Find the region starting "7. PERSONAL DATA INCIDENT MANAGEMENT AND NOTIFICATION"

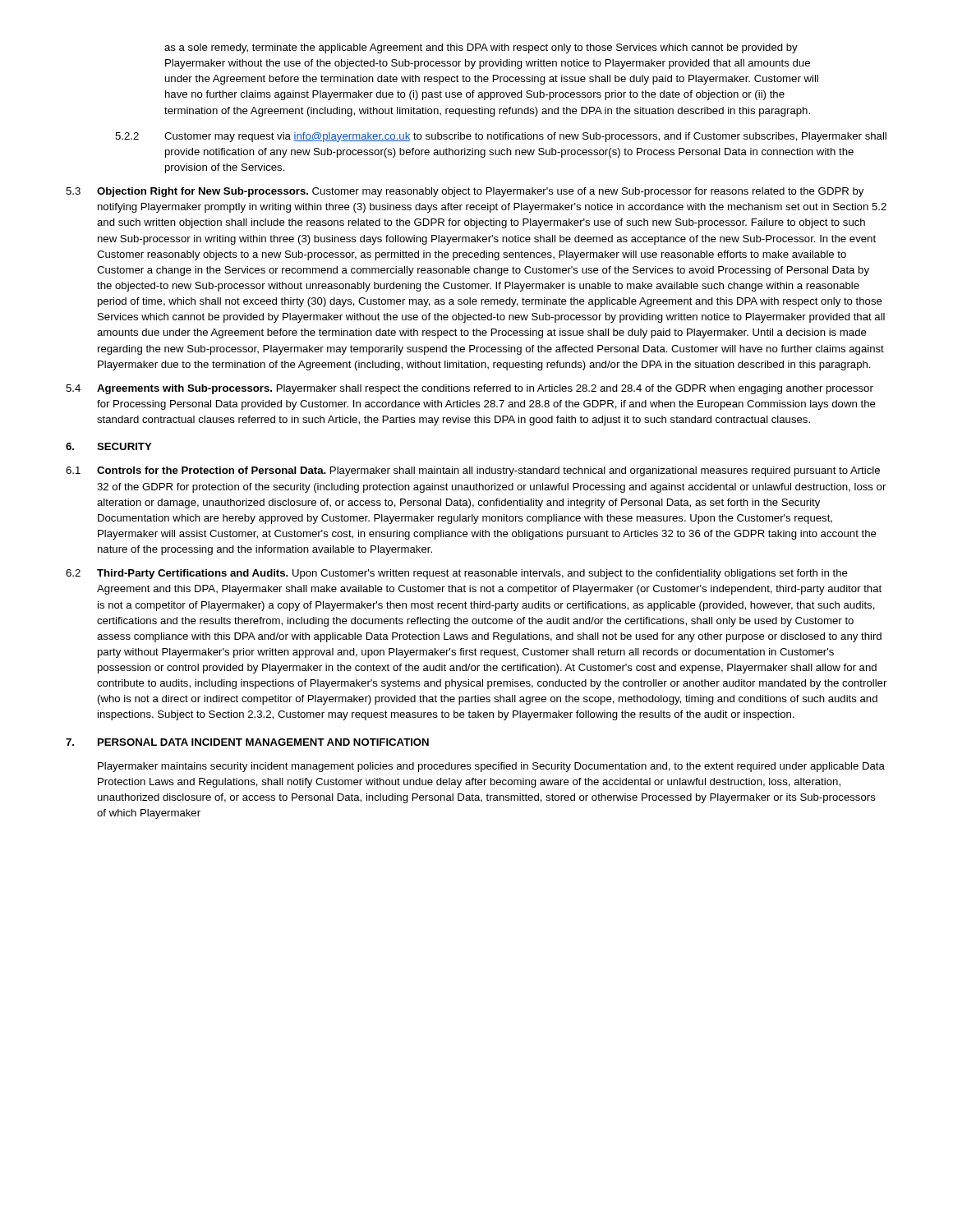tap(247, 742)
